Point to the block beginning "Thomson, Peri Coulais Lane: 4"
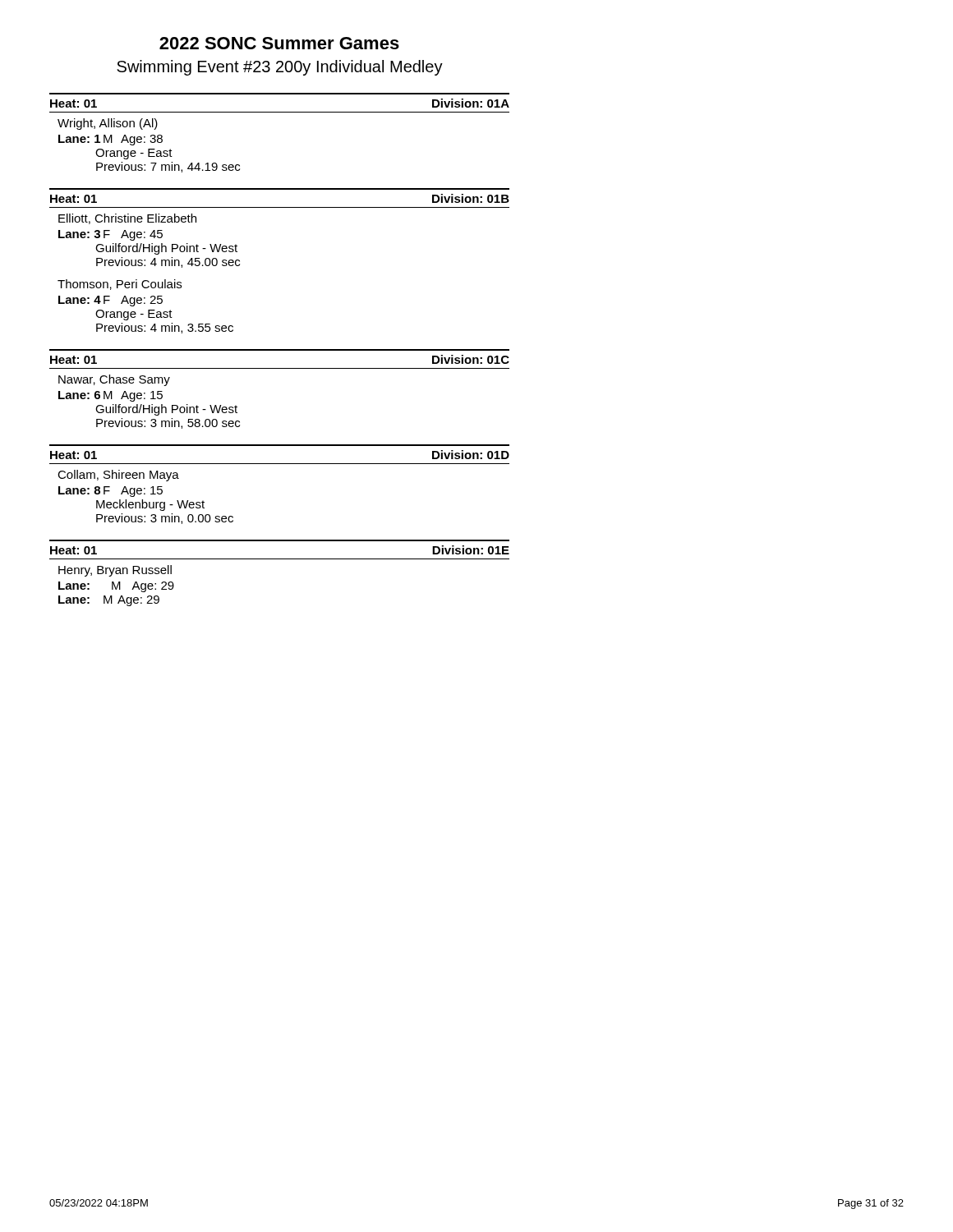Viewport: 953px width, 1232px height. (x=120, y=285)
